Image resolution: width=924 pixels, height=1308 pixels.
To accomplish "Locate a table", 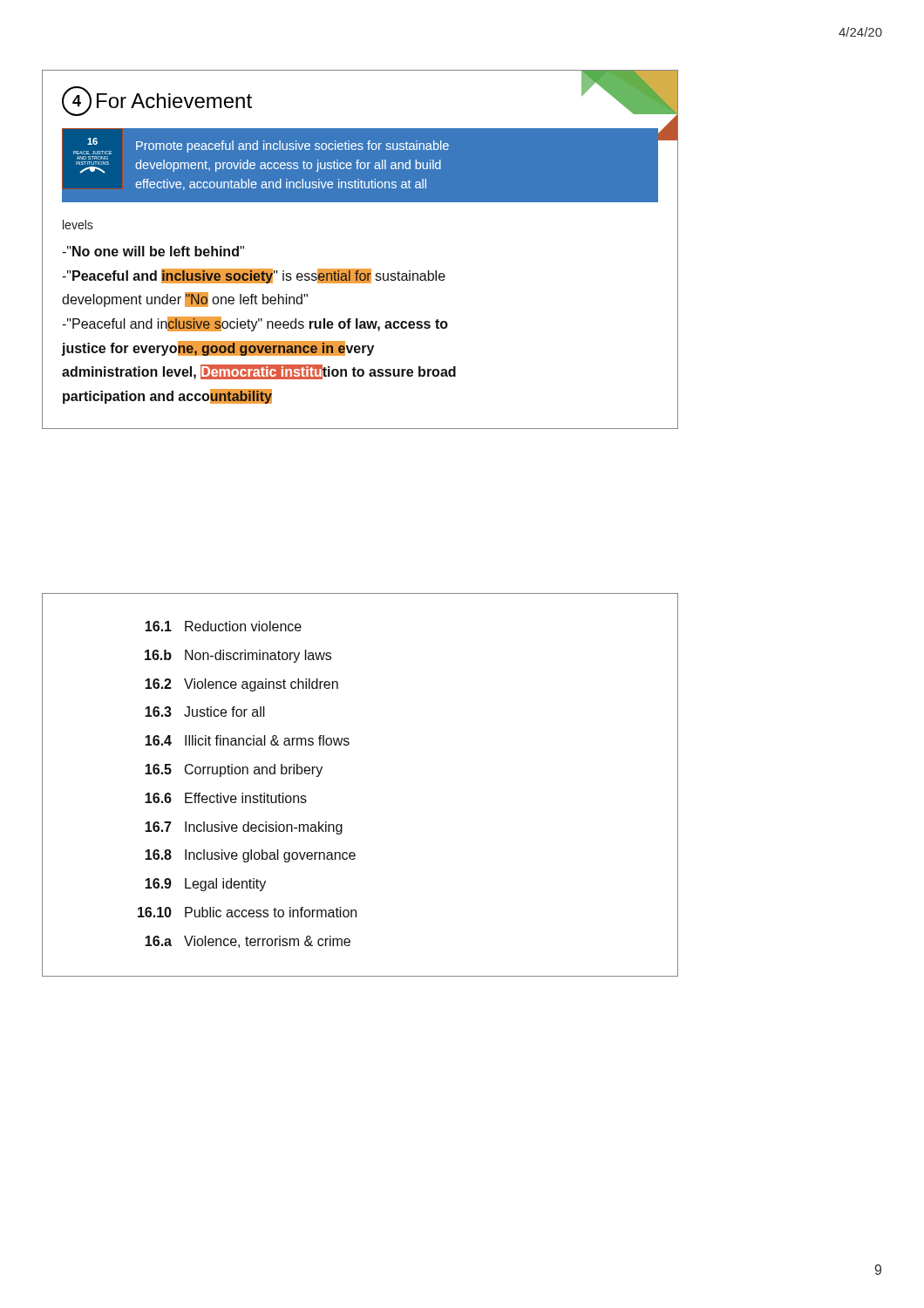I will [x=386, y=785].
